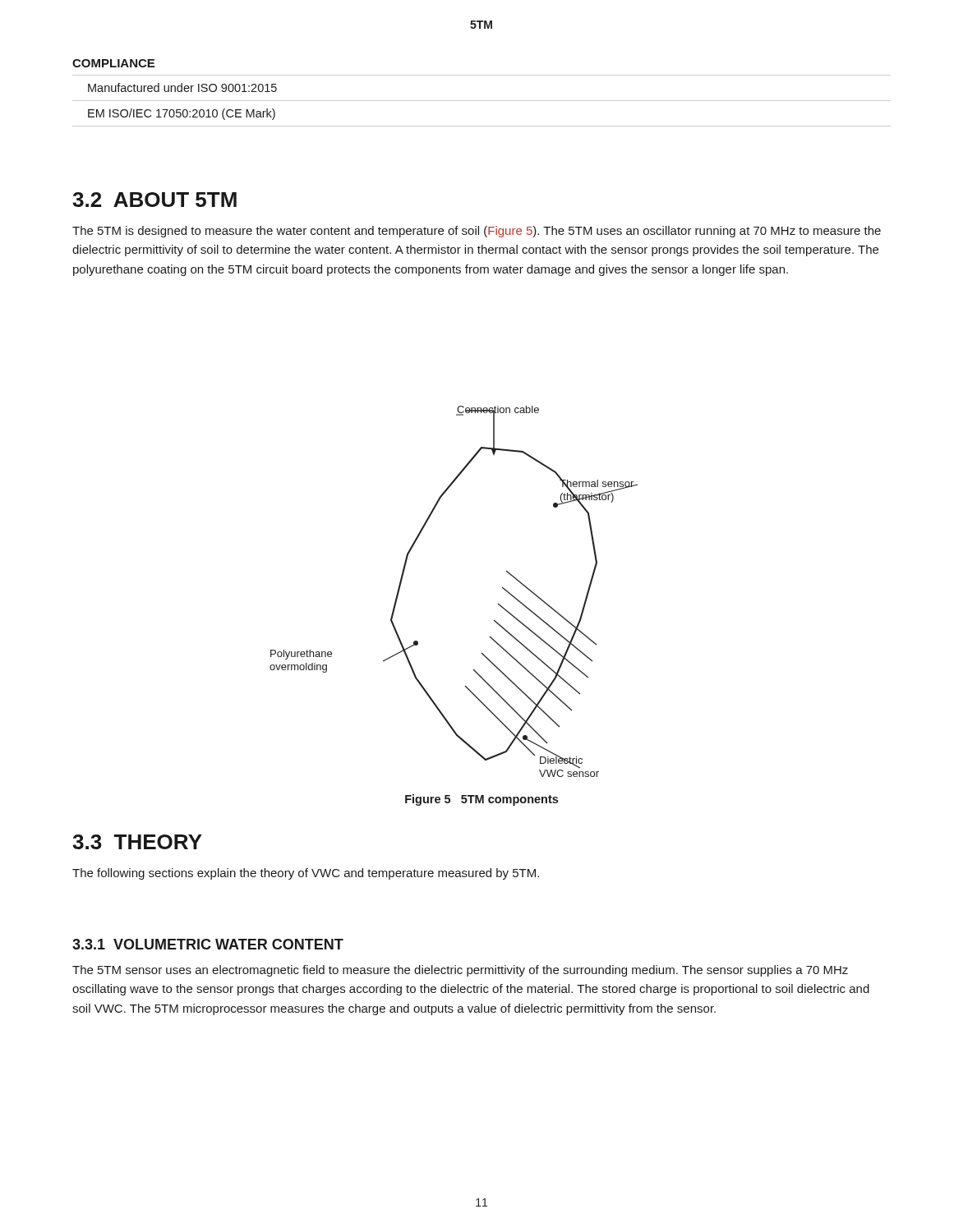Click the passage that begins "The 5TM is designed to measure"
Screen dimensions: 1232x963
(477, 249)
